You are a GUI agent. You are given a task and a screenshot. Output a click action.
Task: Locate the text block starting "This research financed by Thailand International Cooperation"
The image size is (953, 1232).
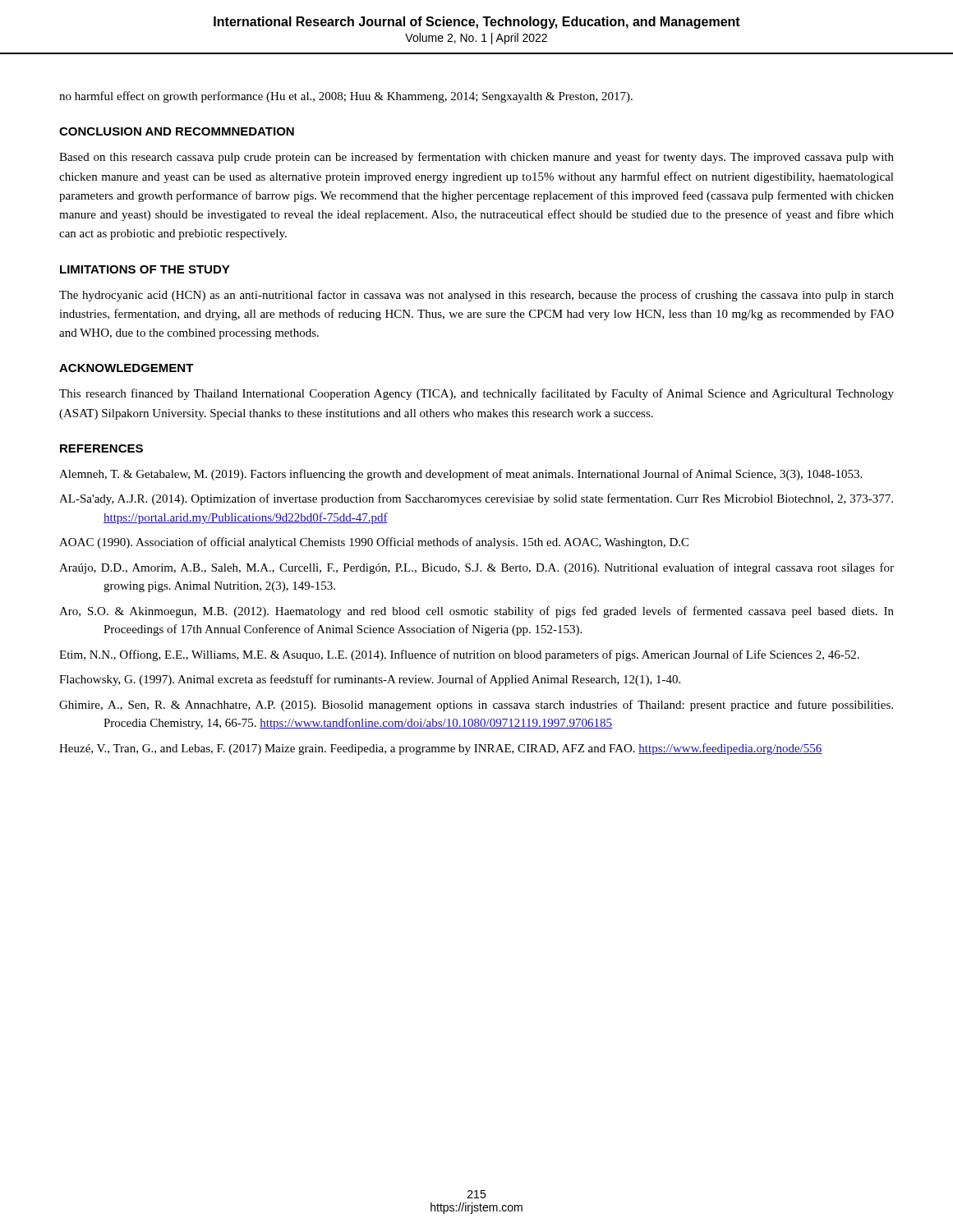tap(476, 403)
